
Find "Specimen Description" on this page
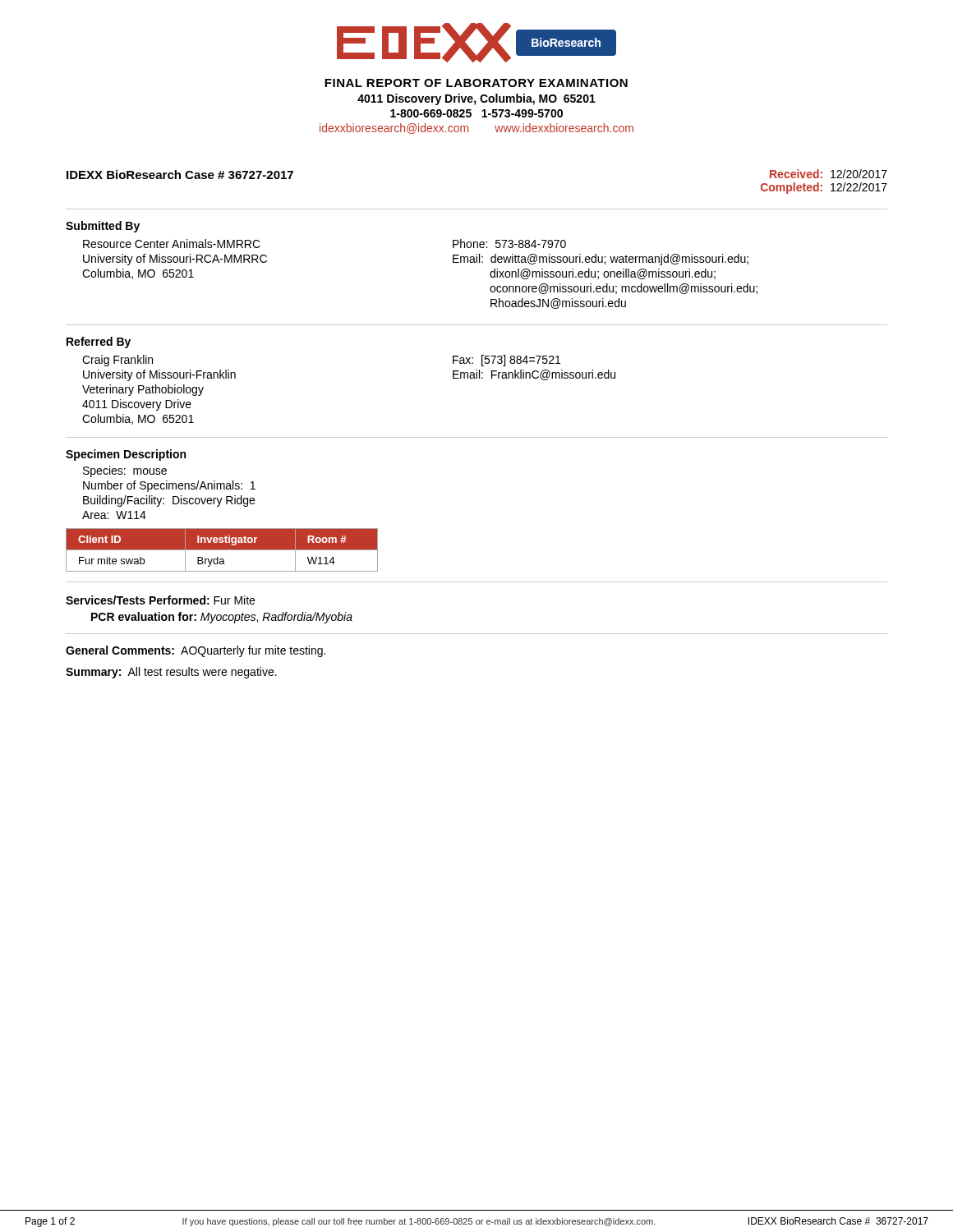click(x=126, y=454)
